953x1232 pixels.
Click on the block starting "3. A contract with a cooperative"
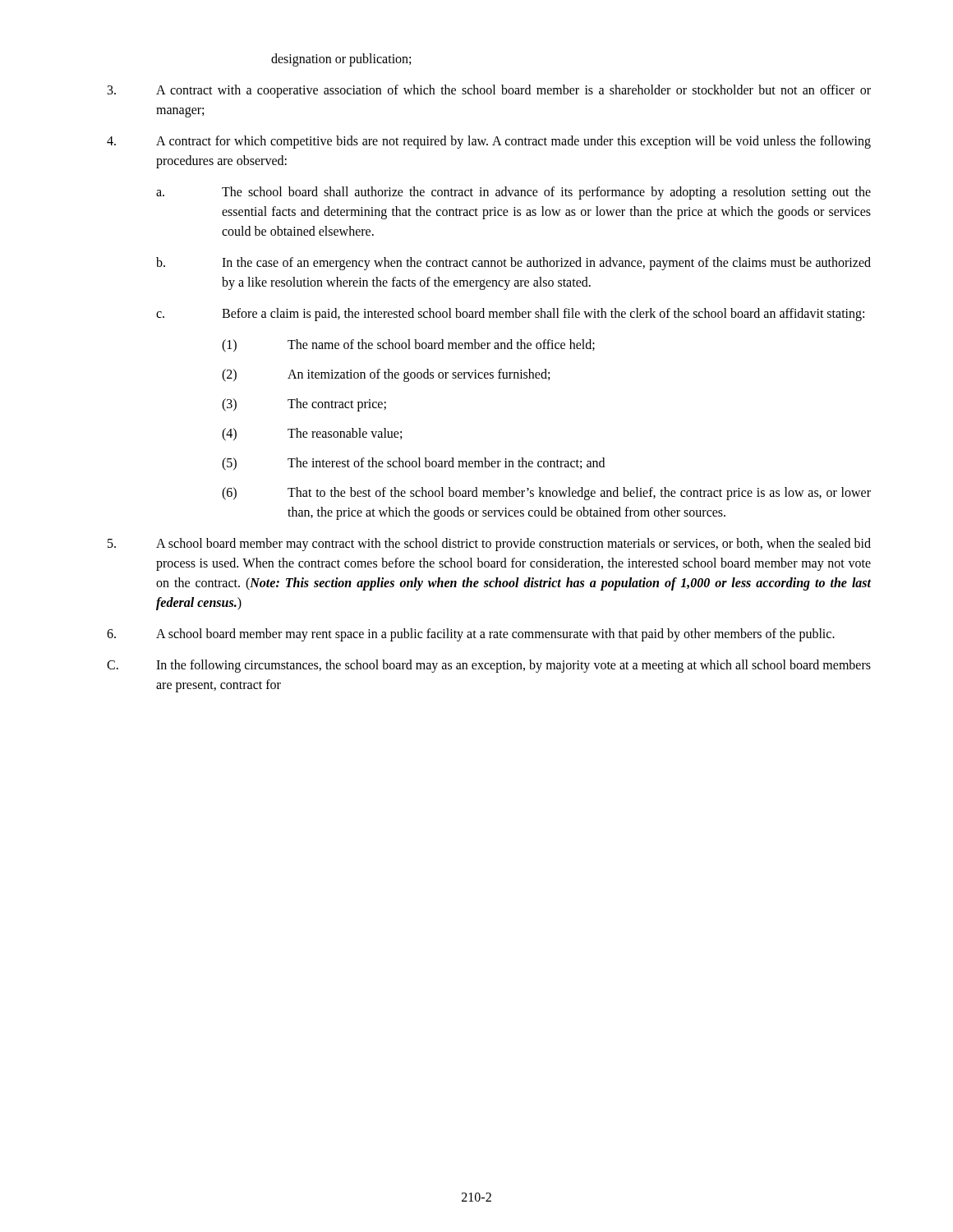[489, 100]
